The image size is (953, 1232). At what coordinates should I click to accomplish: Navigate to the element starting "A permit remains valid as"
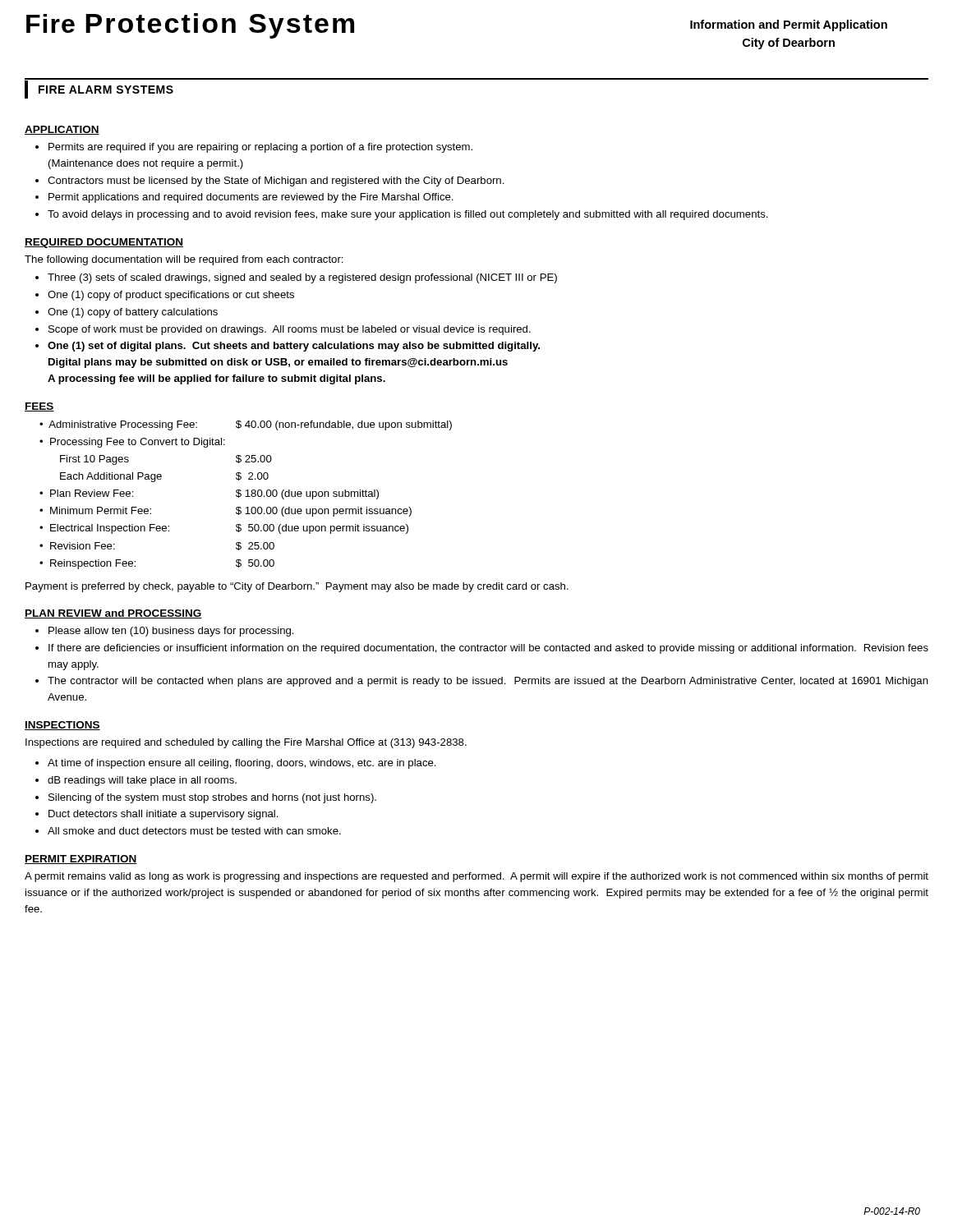coord(476,892)
